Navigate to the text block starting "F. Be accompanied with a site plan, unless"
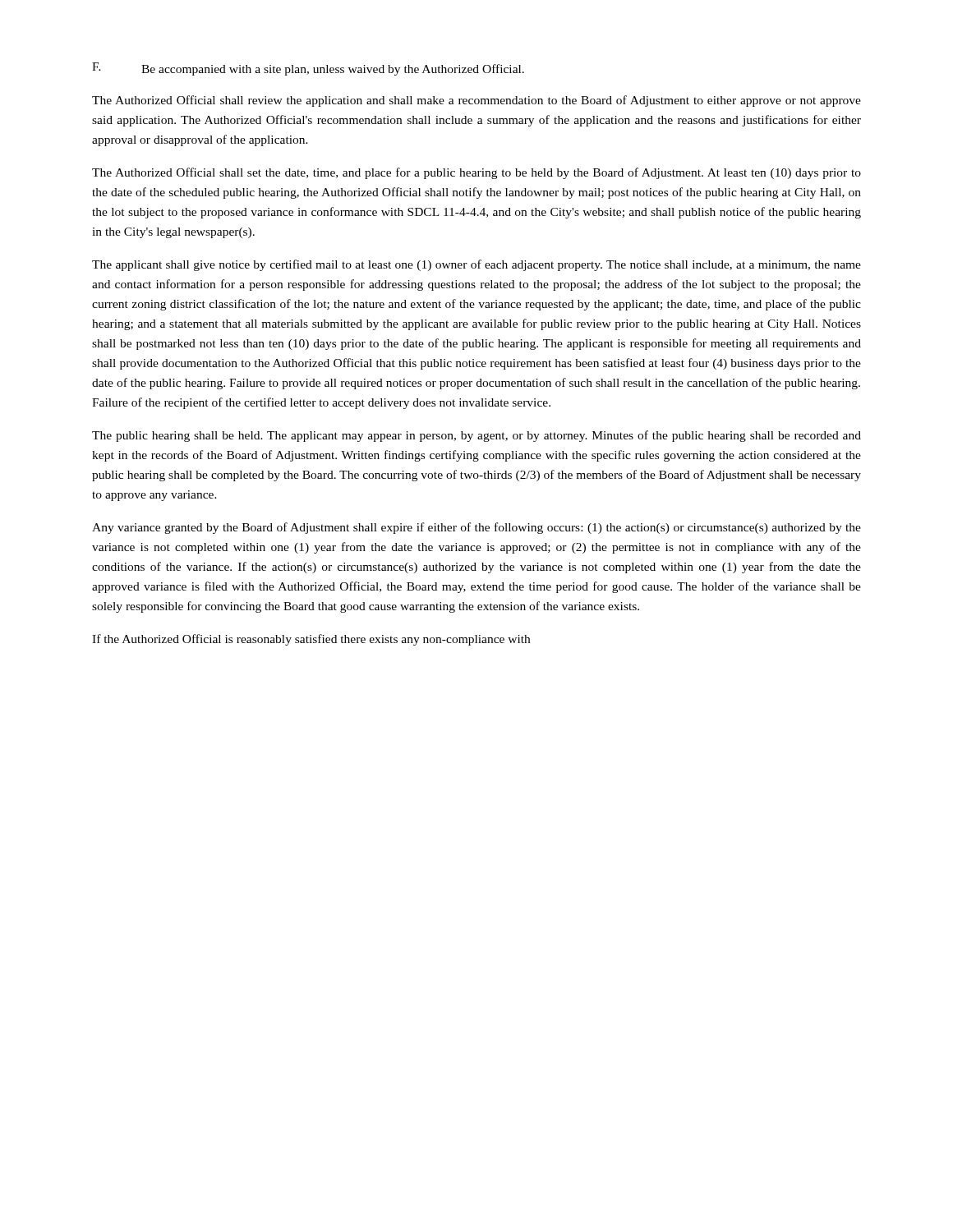This screenshot has width=953, height=1232. [476, 69]
